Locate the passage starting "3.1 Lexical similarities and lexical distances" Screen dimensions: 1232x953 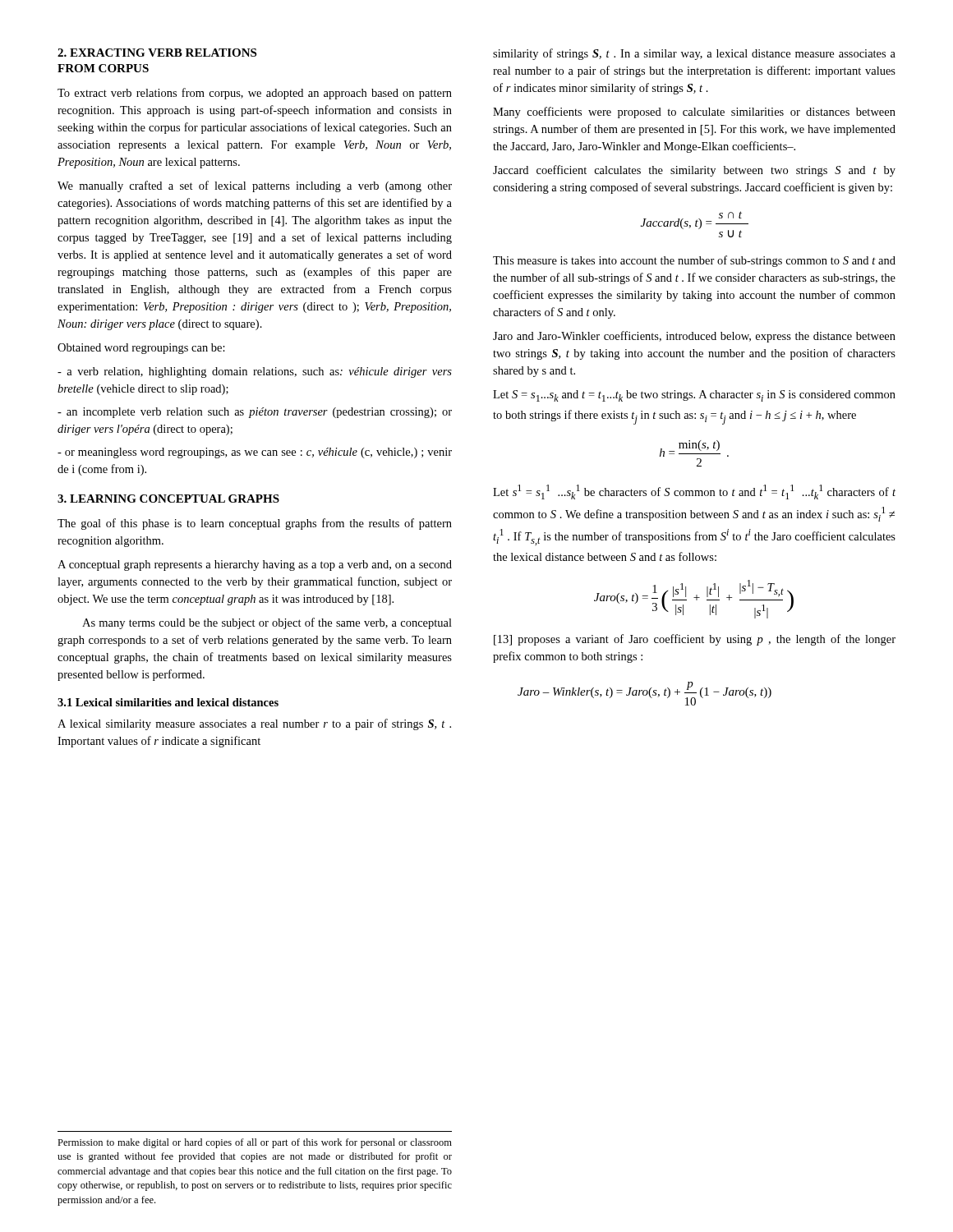pyautogui.click(x=168, y=702)
